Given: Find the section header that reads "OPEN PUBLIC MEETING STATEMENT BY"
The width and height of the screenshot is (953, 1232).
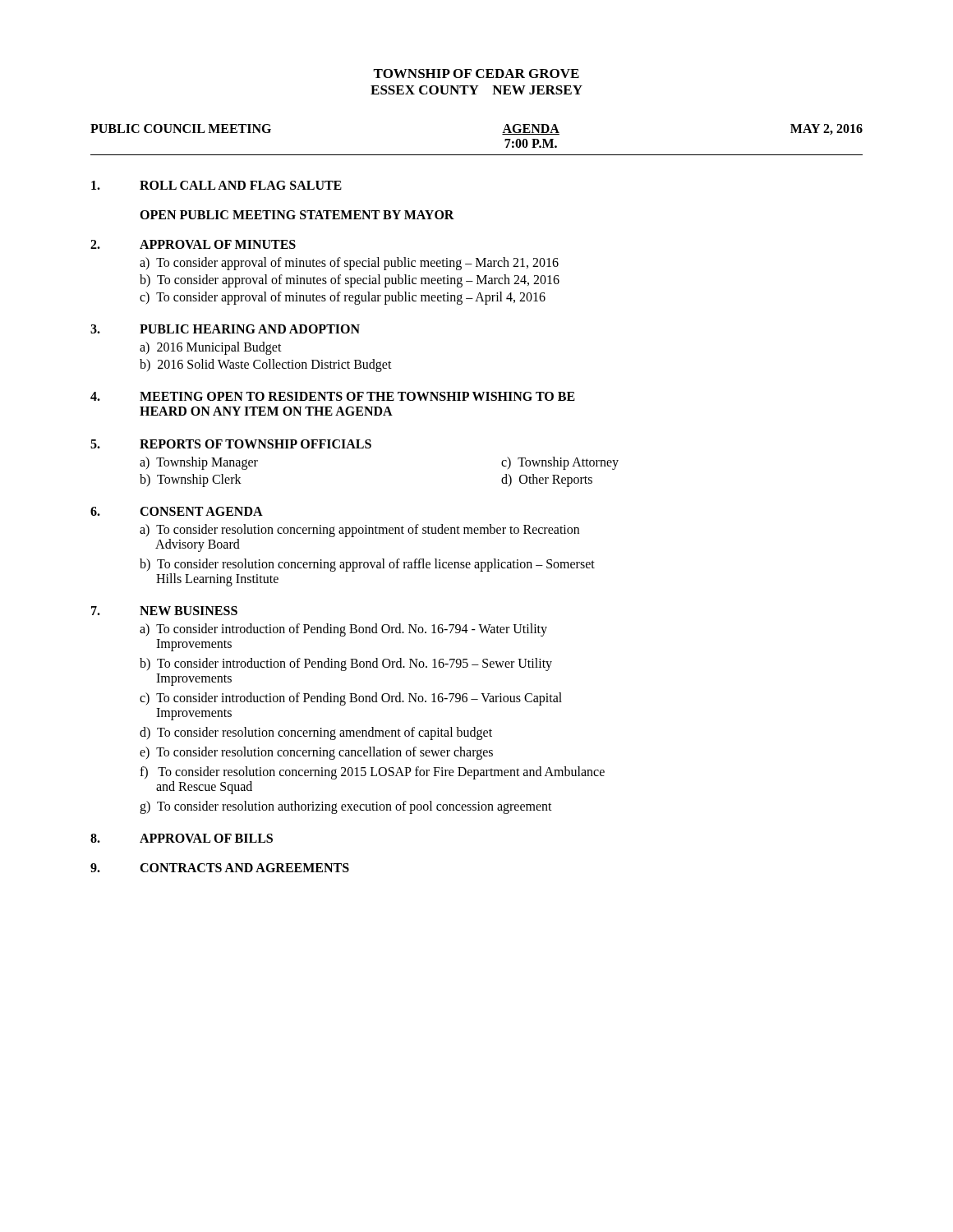Looking at the screenshot, I should (x=297, y=215).
